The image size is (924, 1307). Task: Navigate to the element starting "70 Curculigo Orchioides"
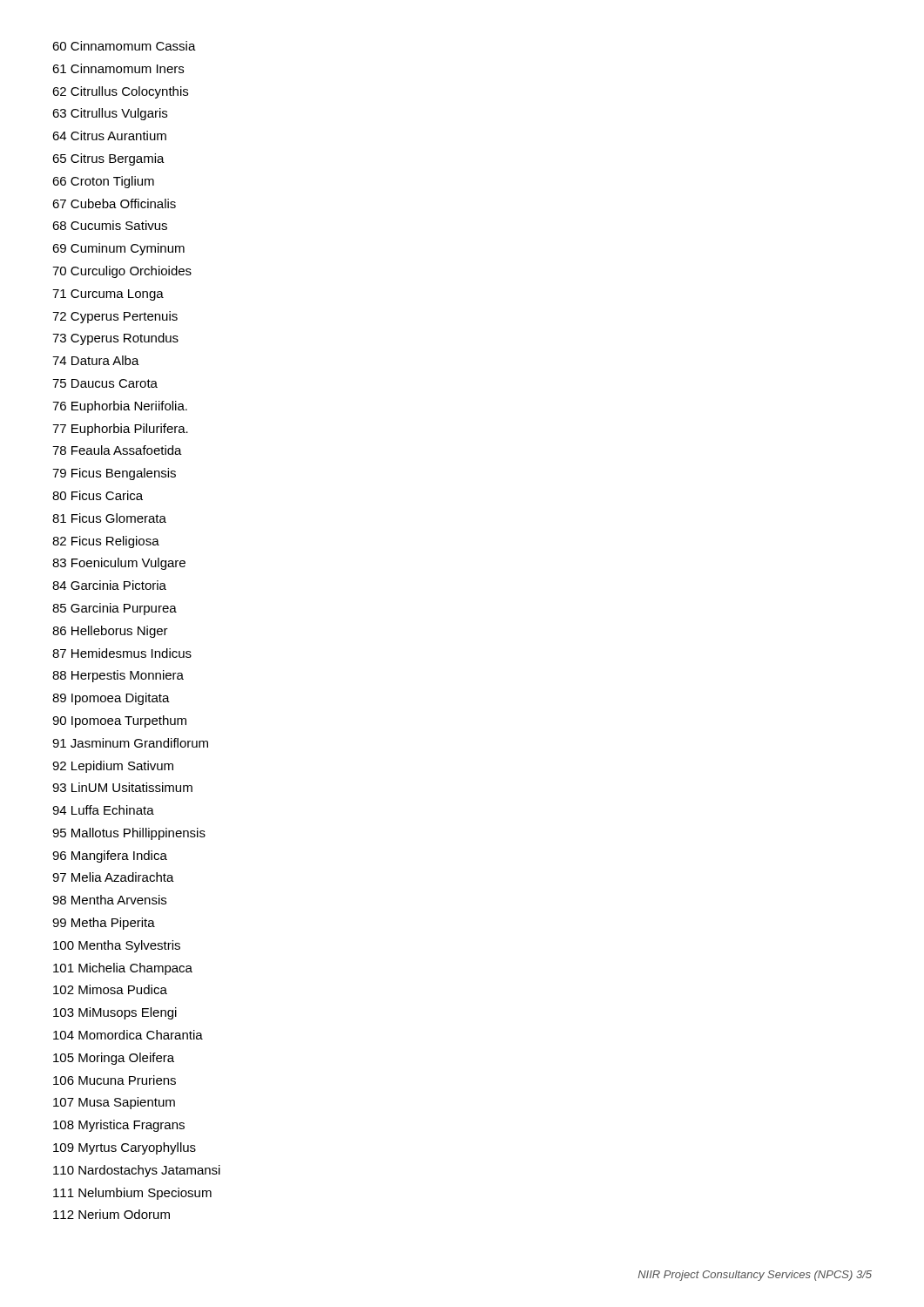click(x=122, y=270)
